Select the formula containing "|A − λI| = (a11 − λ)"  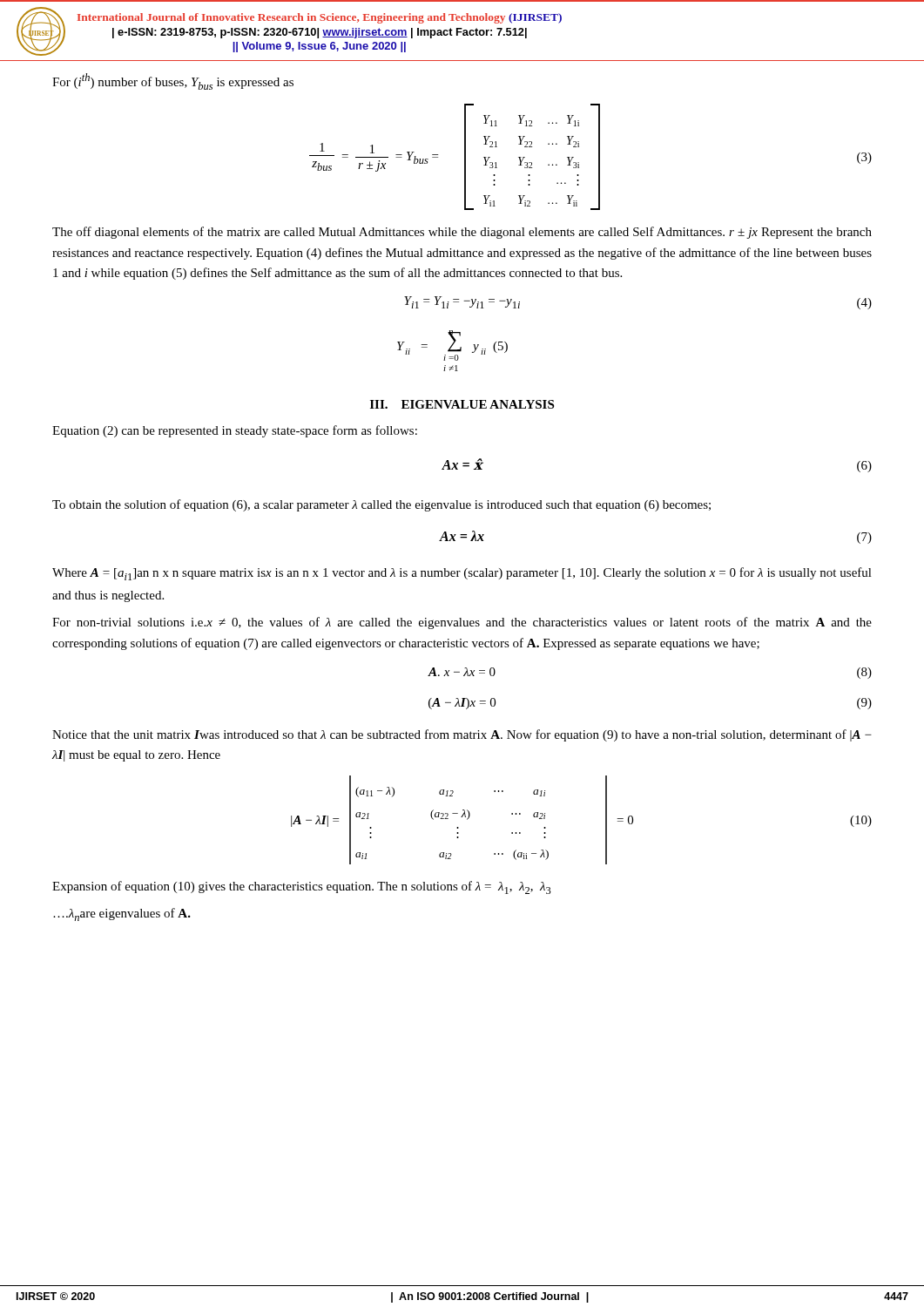(581, 820)
